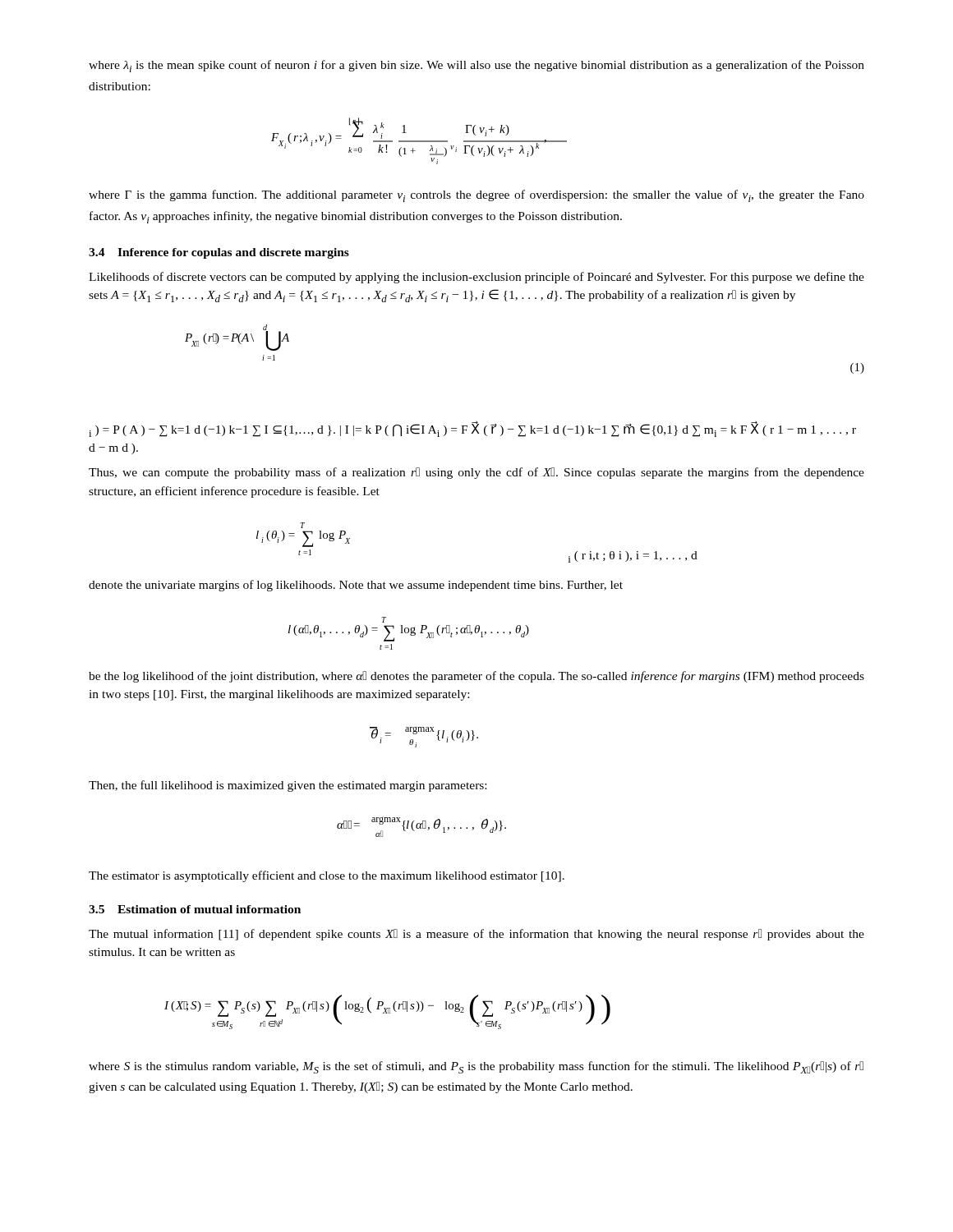
Task: Click on the passage starting "l ( α⃗ , θ 1 ,"
Action: point(476,629)
